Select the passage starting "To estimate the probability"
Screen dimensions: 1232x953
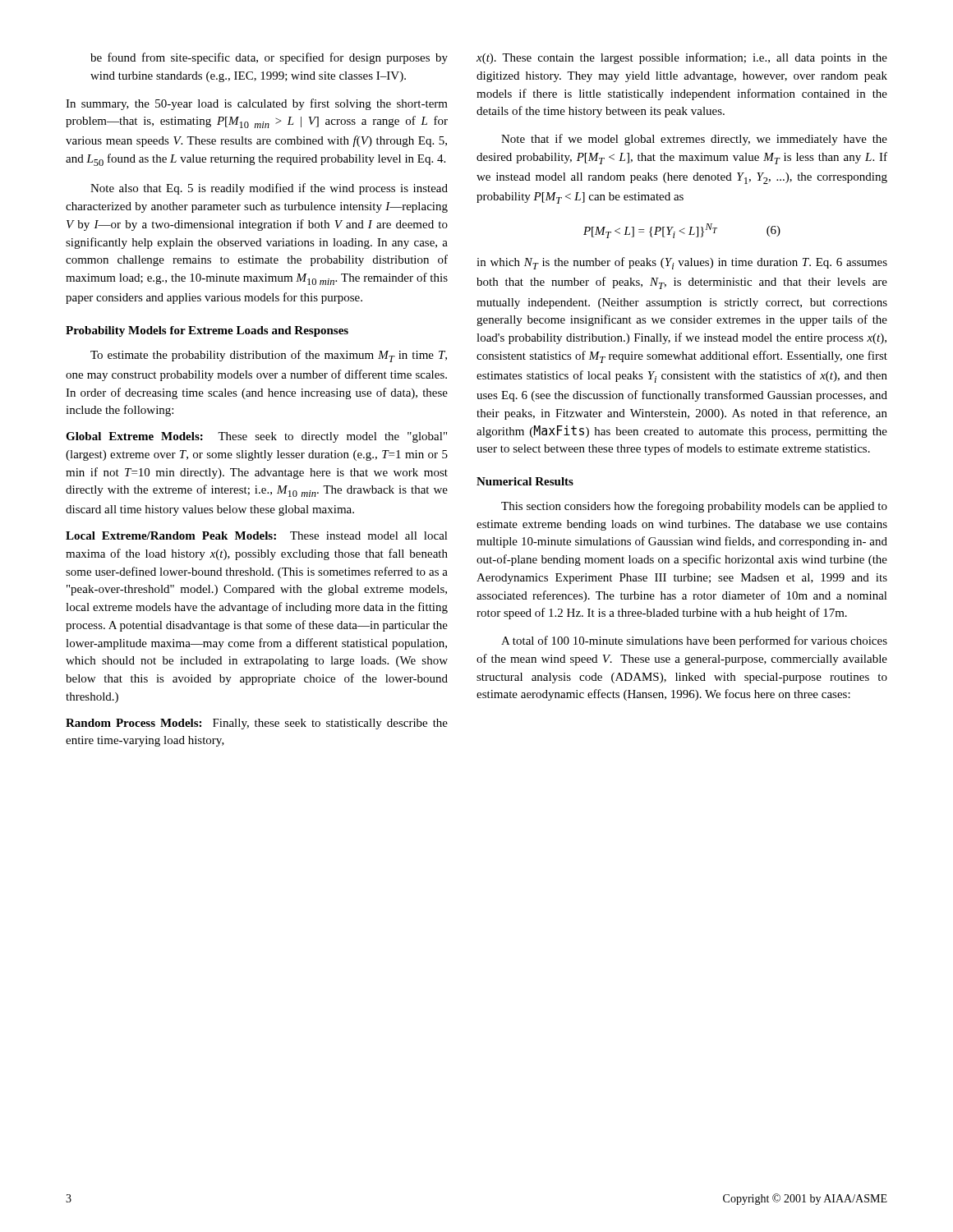[257, 382]
